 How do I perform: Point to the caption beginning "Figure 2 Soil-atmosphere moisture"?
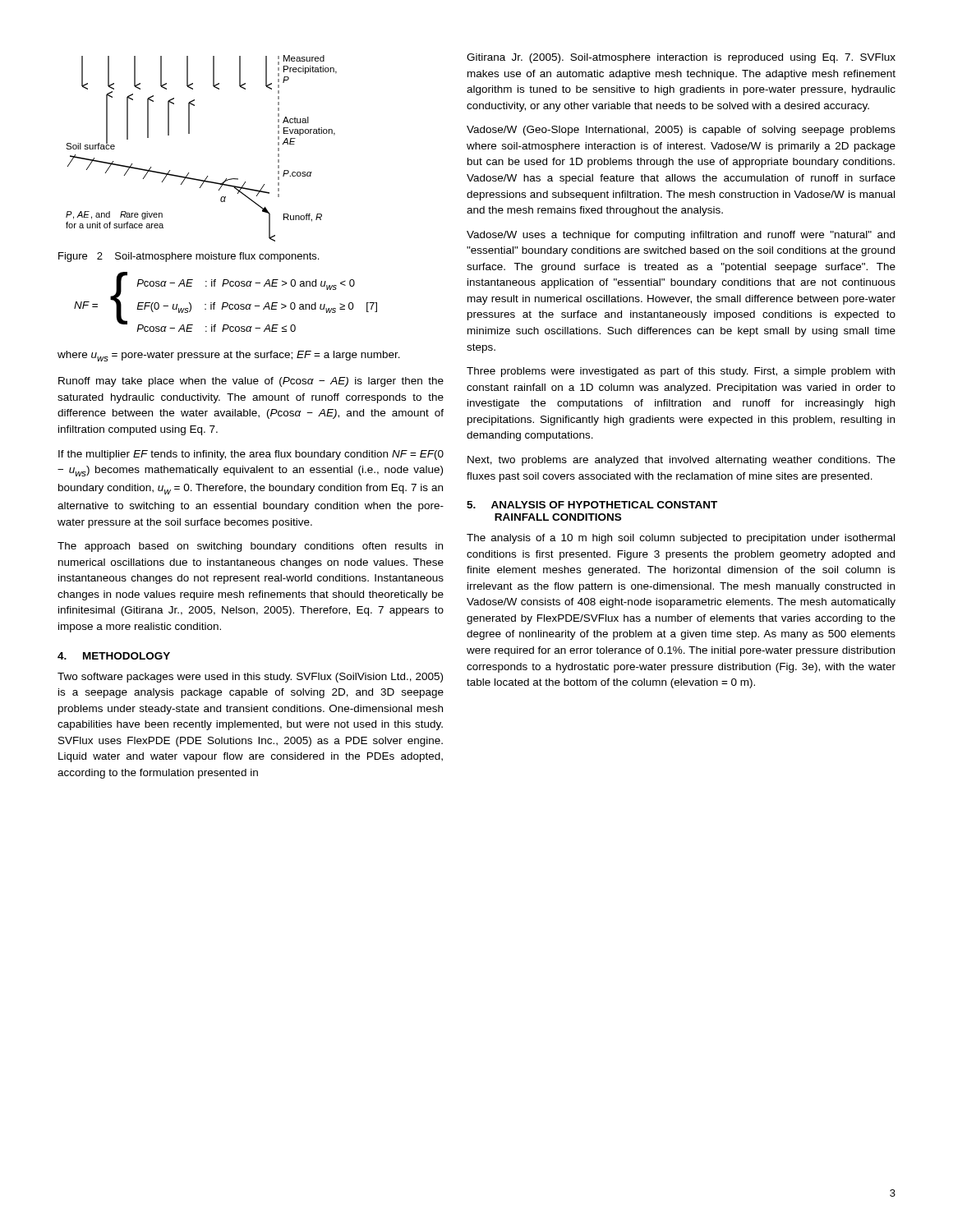(189, 256)
